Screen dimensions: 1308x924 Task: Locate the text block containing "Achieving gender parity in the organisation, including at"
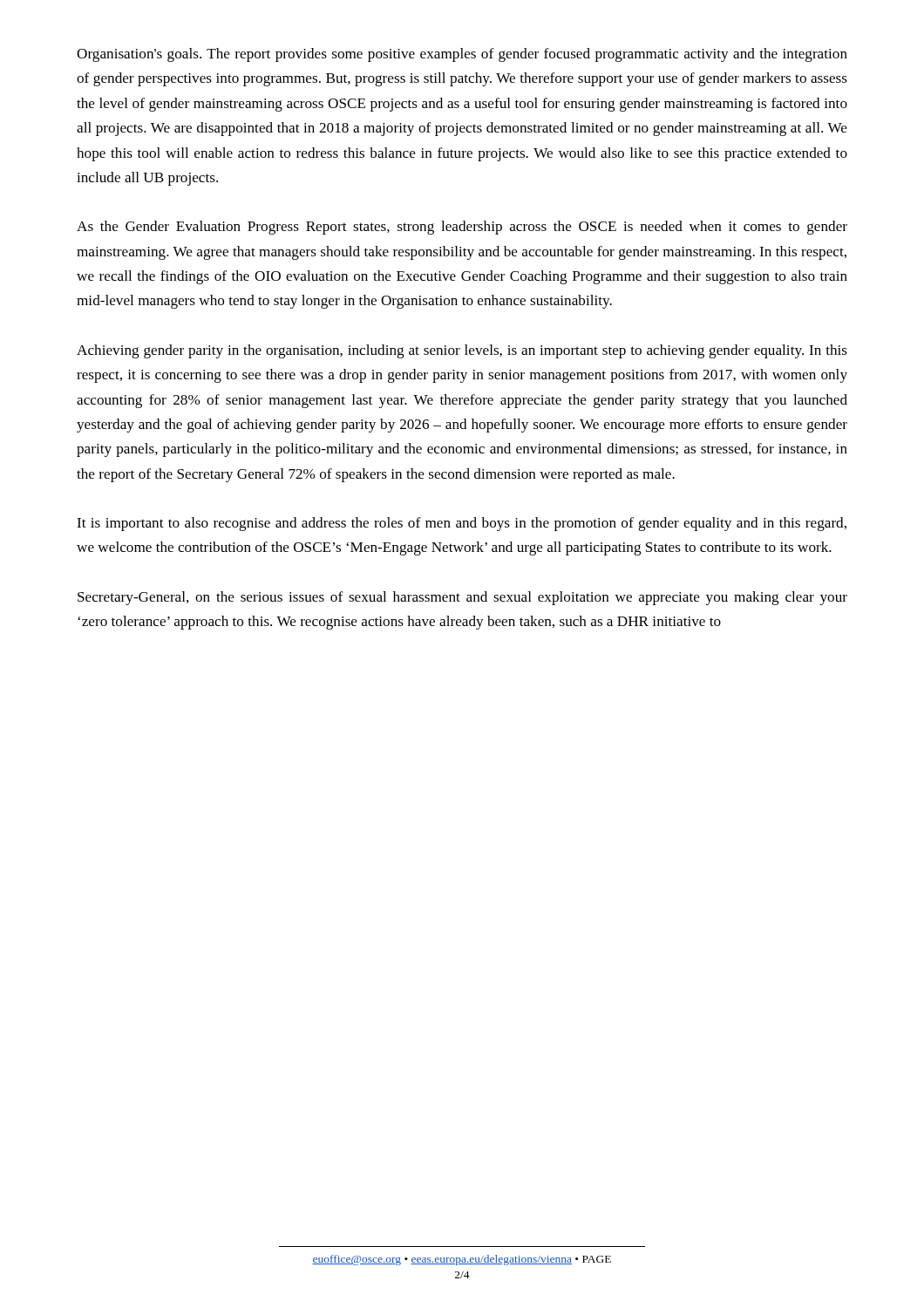[x=462, y=412]
